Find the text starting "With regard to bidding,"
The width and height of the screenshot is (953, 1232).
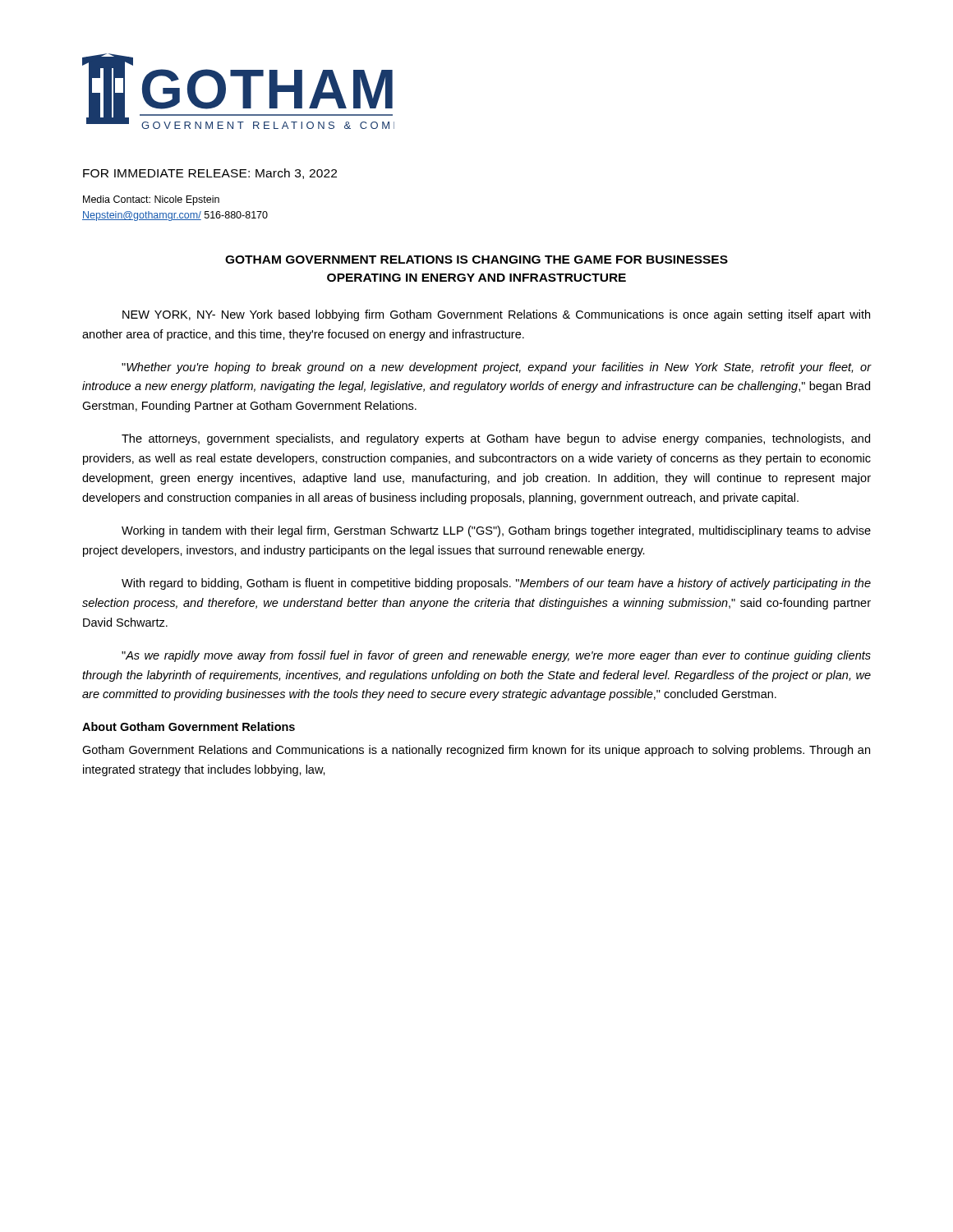coord(476,603)
